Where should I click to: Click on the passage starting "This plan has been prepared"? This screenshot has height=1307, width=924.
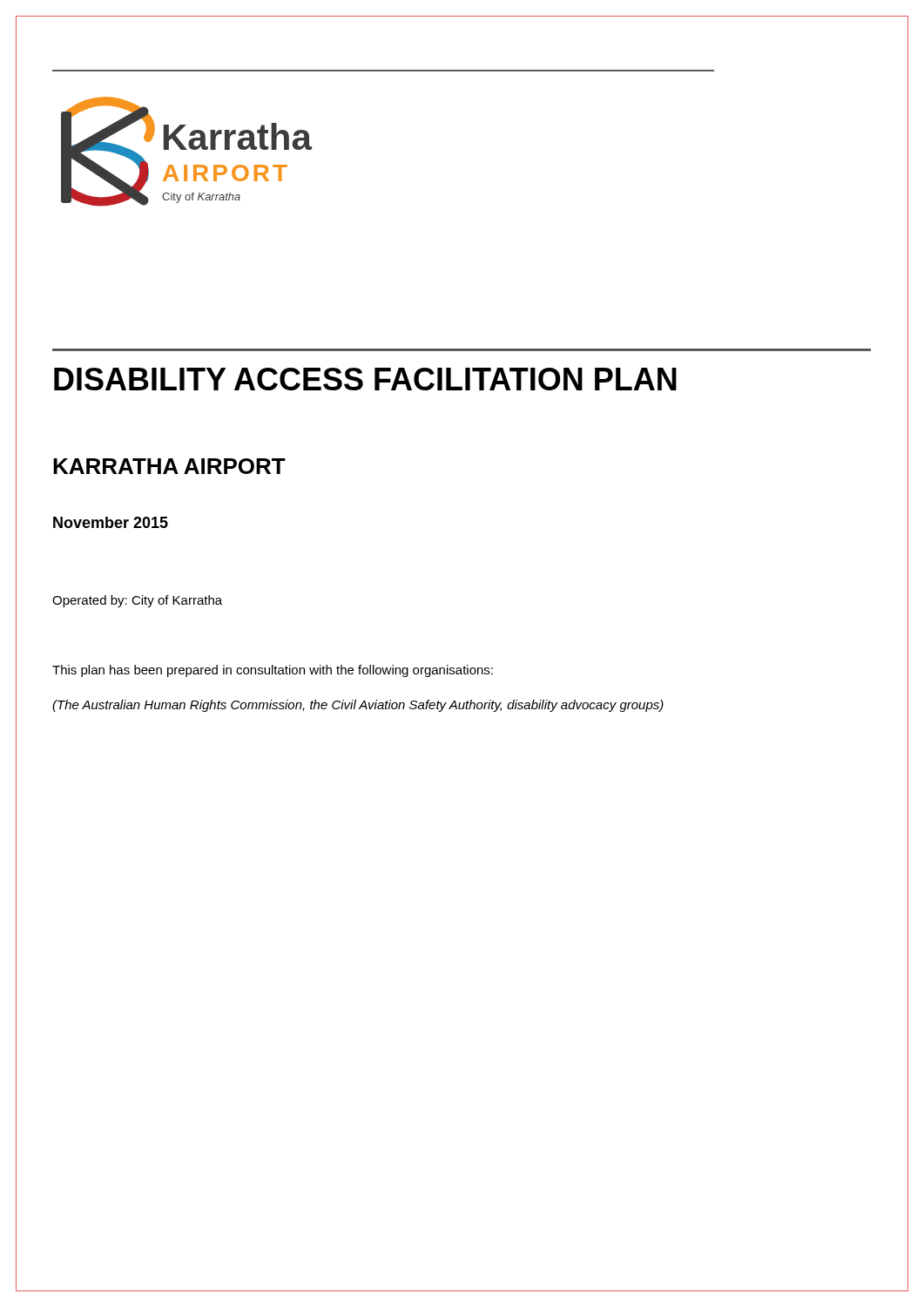273,670
